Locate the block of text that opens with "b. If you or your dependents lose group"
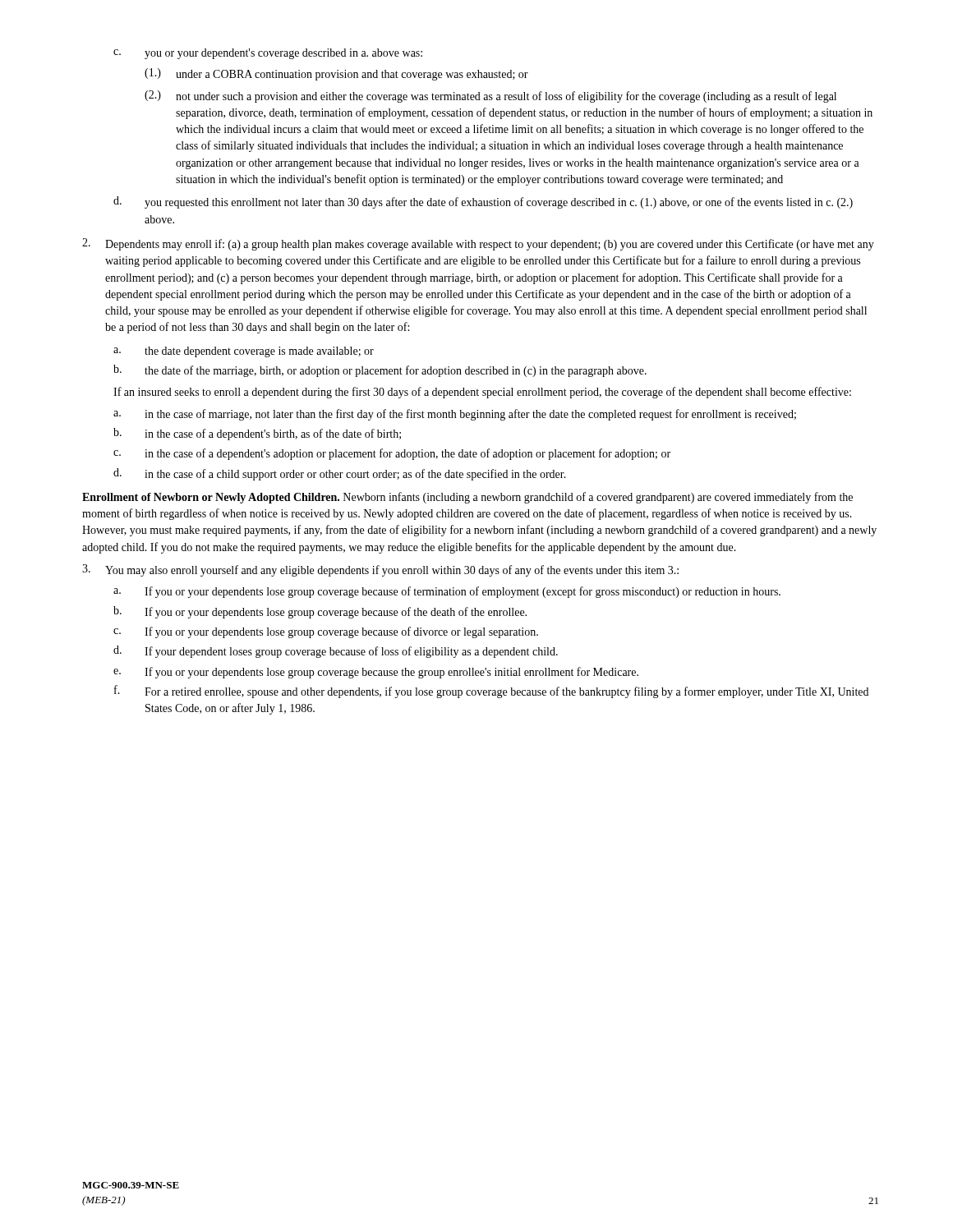This screenshot has height=1232, width=953. click(x=496, y=612)
